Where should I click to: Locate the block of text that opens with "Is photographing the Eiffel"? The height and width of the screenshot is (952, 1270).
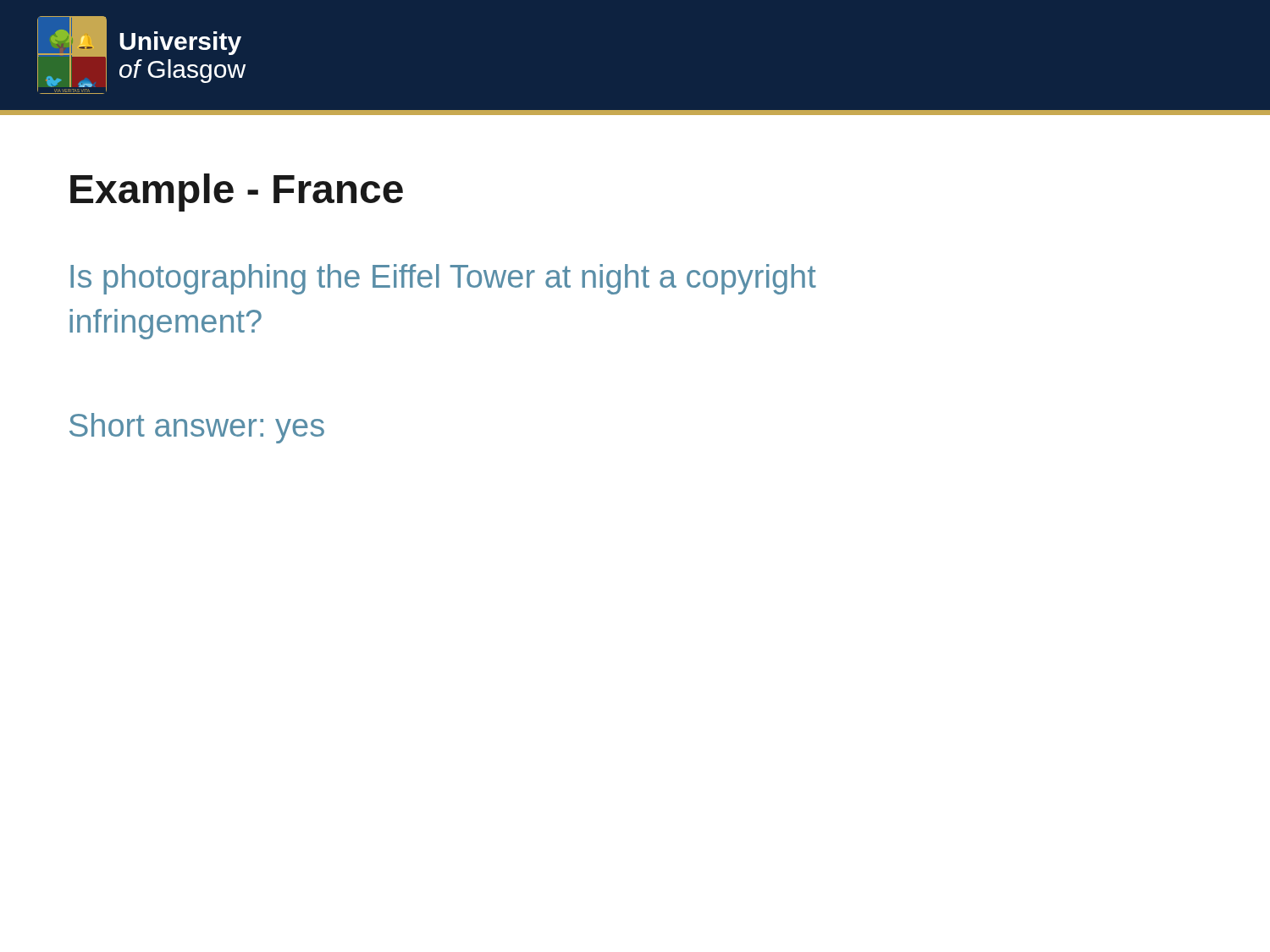tap(449, 300)
